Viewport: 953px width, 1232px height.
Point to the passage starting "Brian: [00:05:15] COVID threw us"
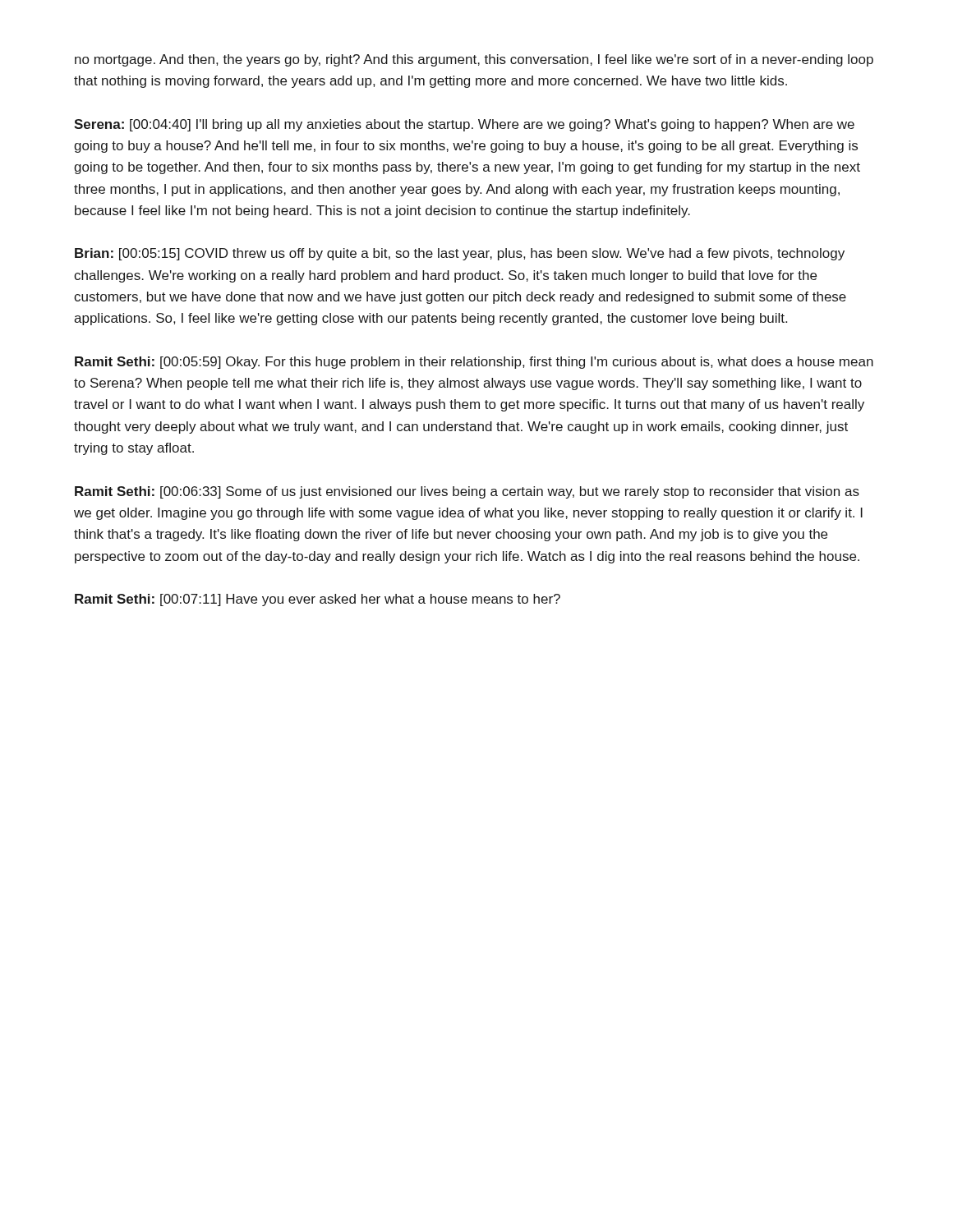pos(460,286)
